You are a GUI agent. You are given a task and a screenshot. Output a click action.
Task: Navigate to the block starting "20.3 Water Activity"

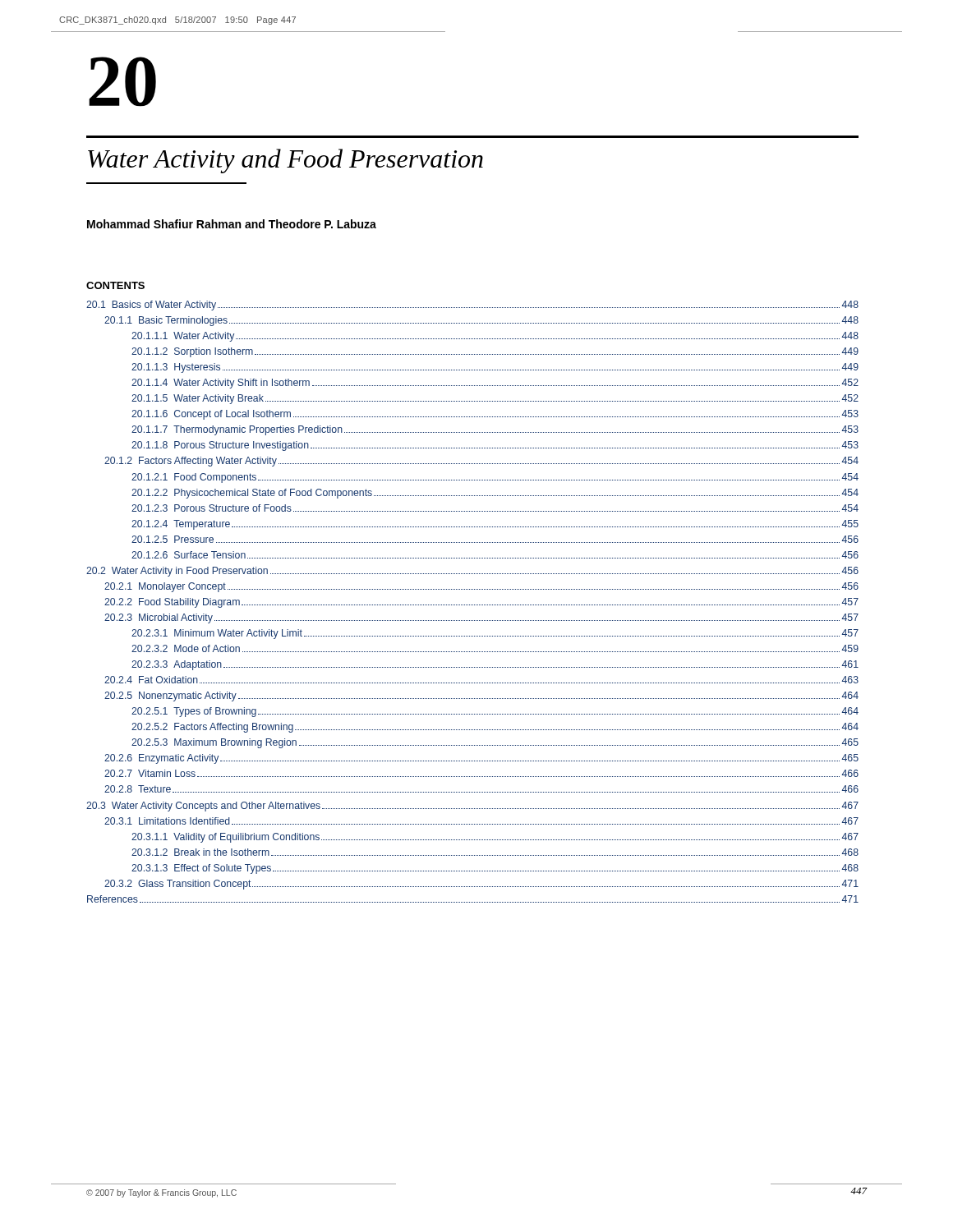coord(472,806)
